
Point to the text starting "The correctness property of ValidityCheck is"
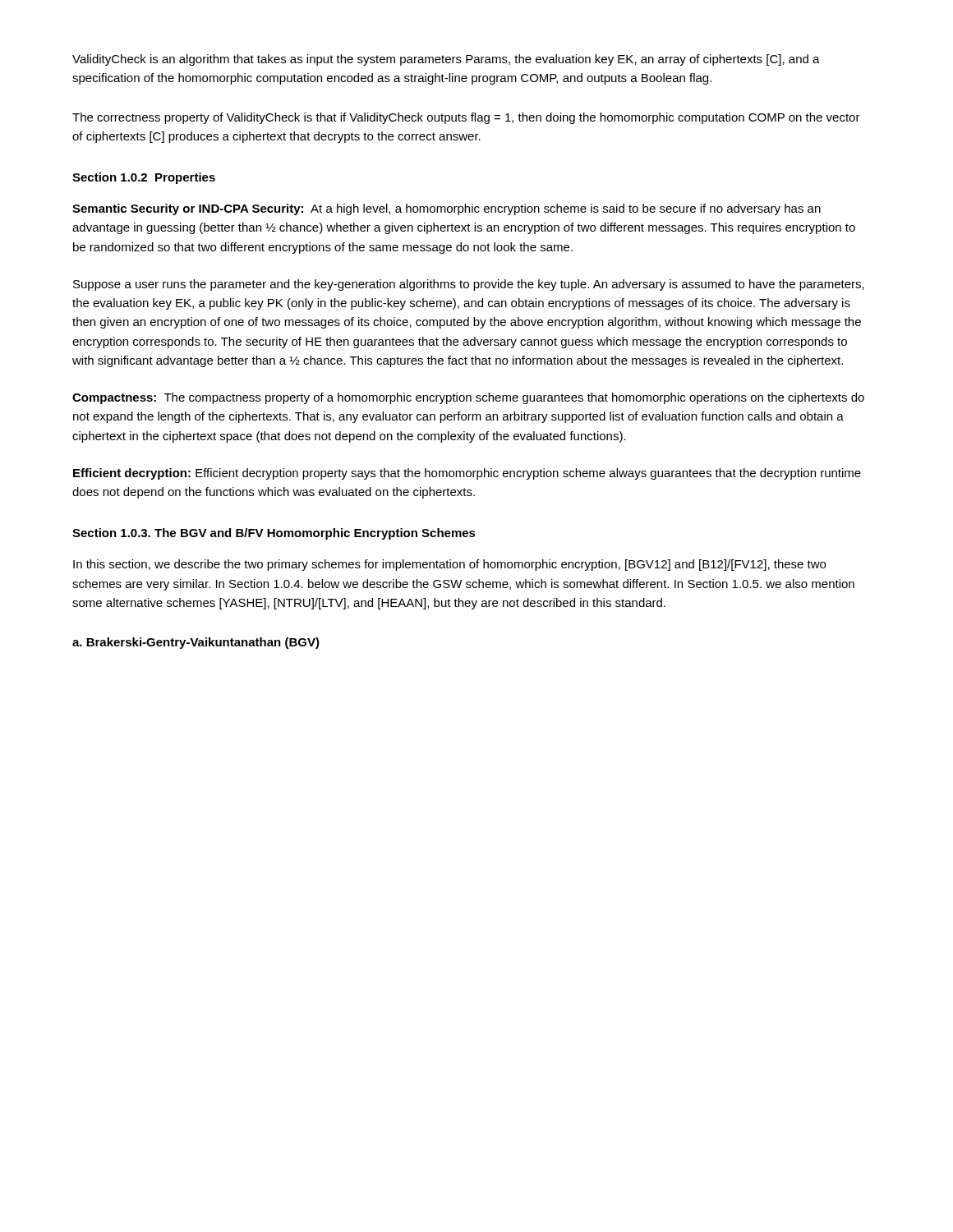tap(466, 126)
